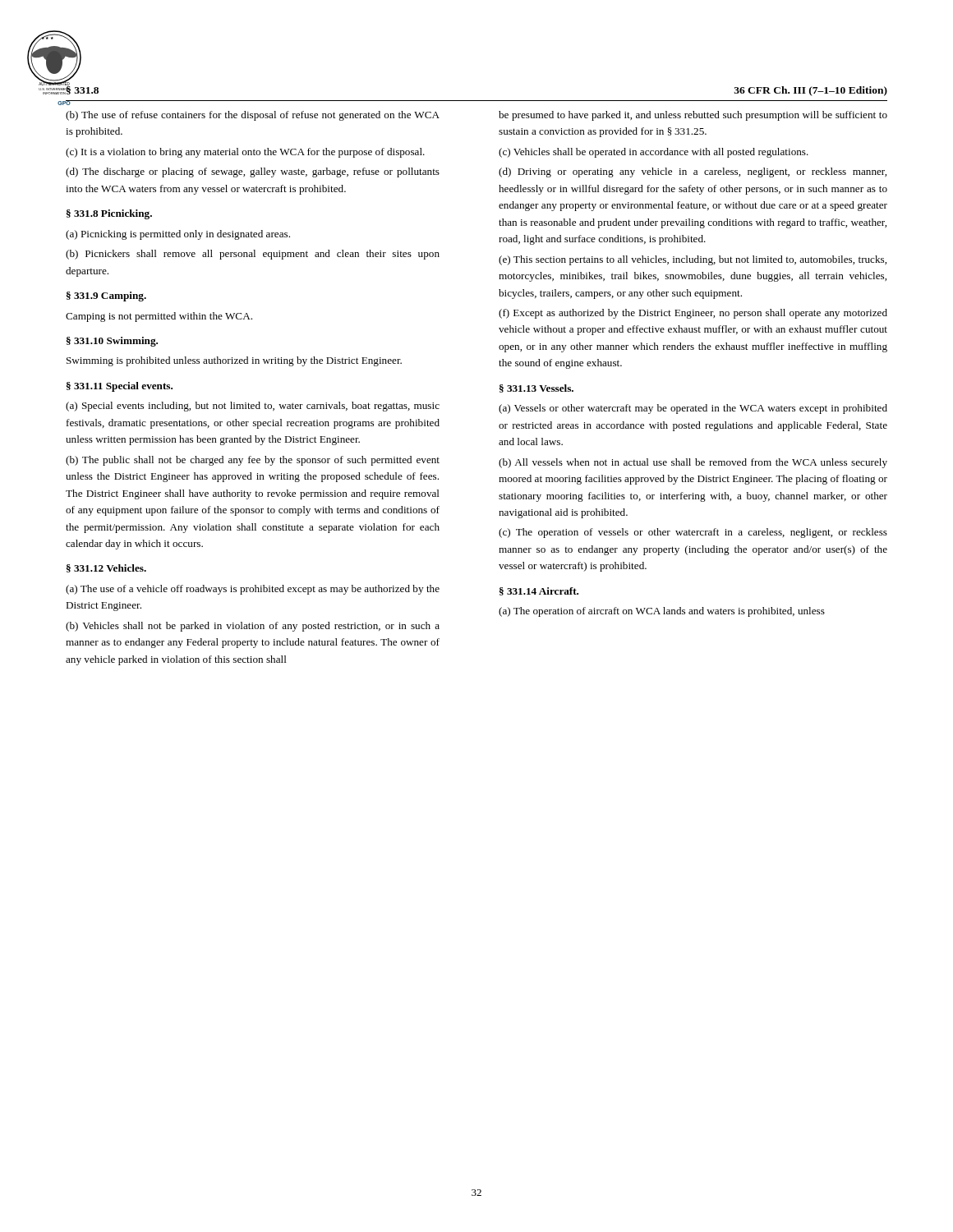Select the logo
953x1232 pixels.
[x=64, y=64]
